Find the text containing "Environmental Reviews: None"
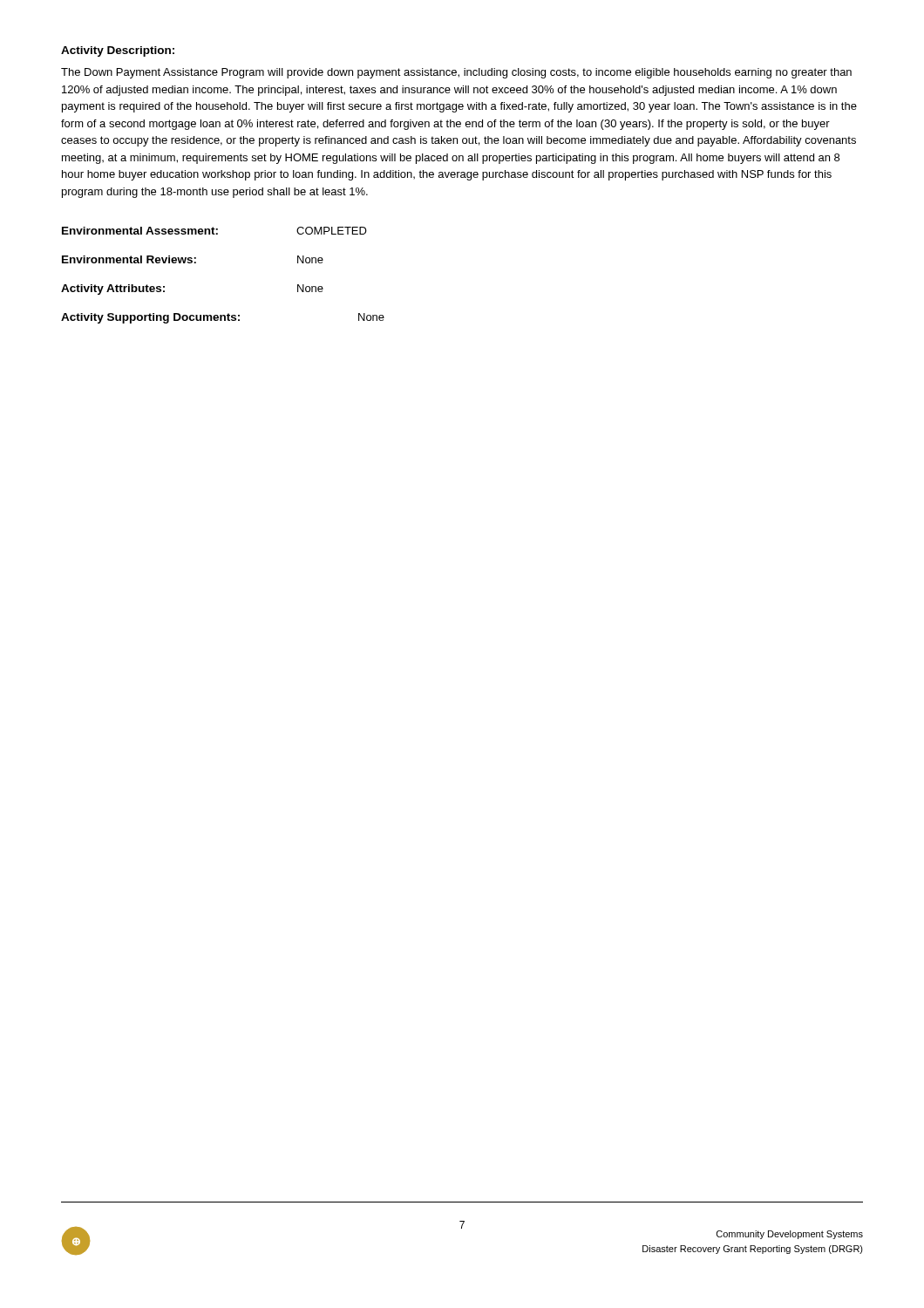This screenshot has width=924, height=1308. 192,259
